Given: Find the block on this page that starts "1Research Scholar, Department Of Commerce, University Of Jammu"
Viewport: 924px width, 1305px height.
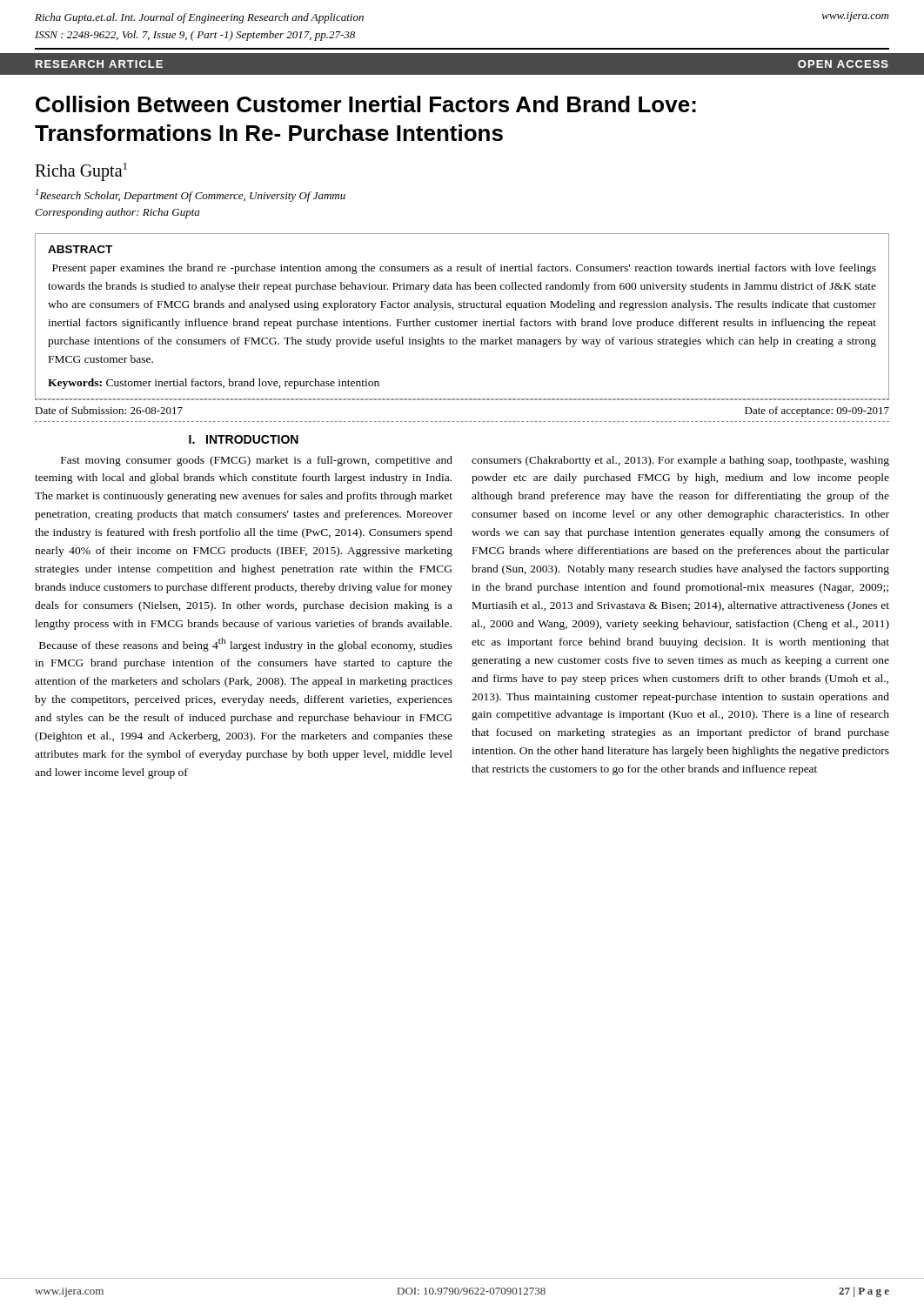Looking at the screenshot, I should [190, 202].
